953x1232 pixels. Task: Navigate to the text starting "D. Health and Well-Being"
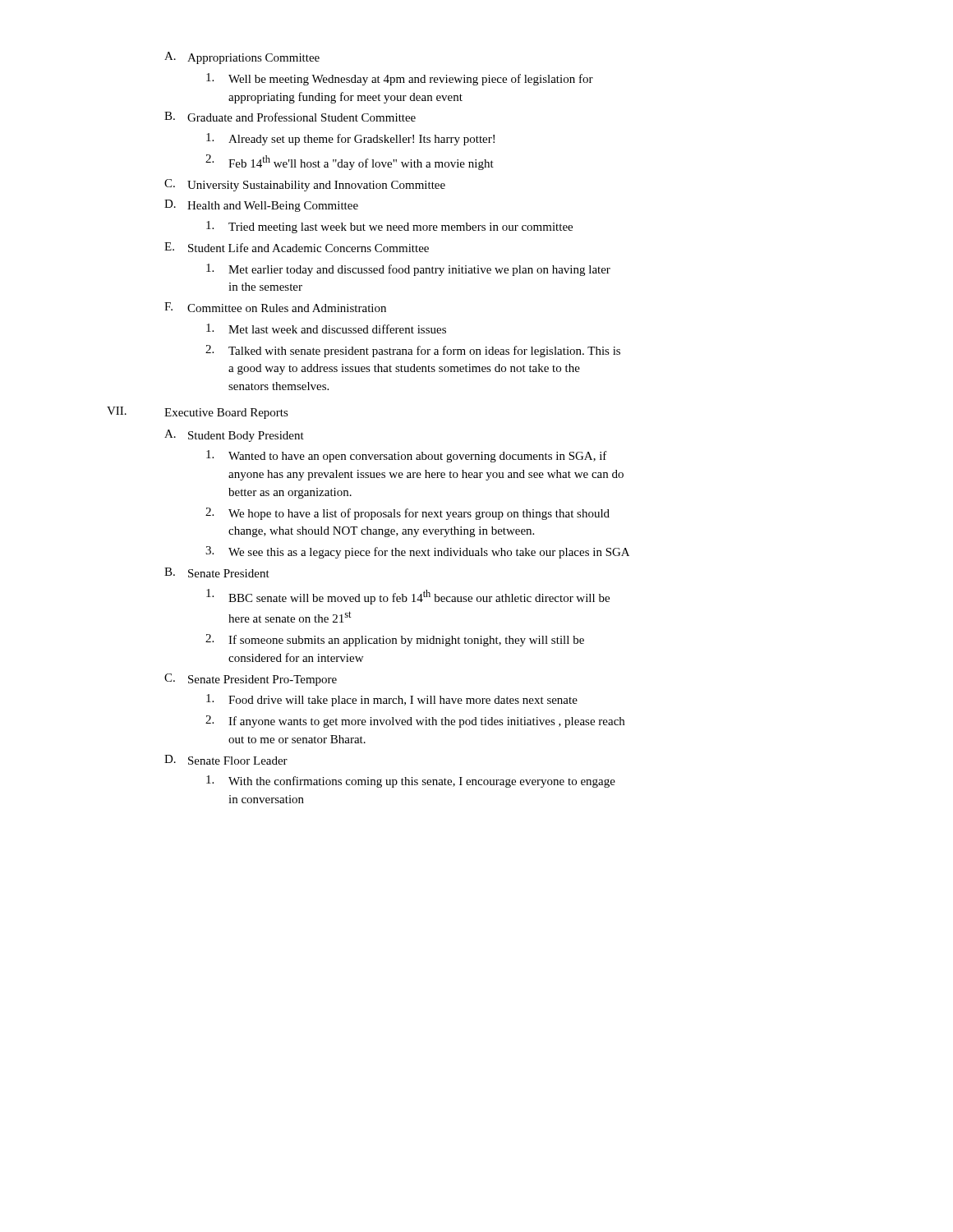click(x=261, y=206)
